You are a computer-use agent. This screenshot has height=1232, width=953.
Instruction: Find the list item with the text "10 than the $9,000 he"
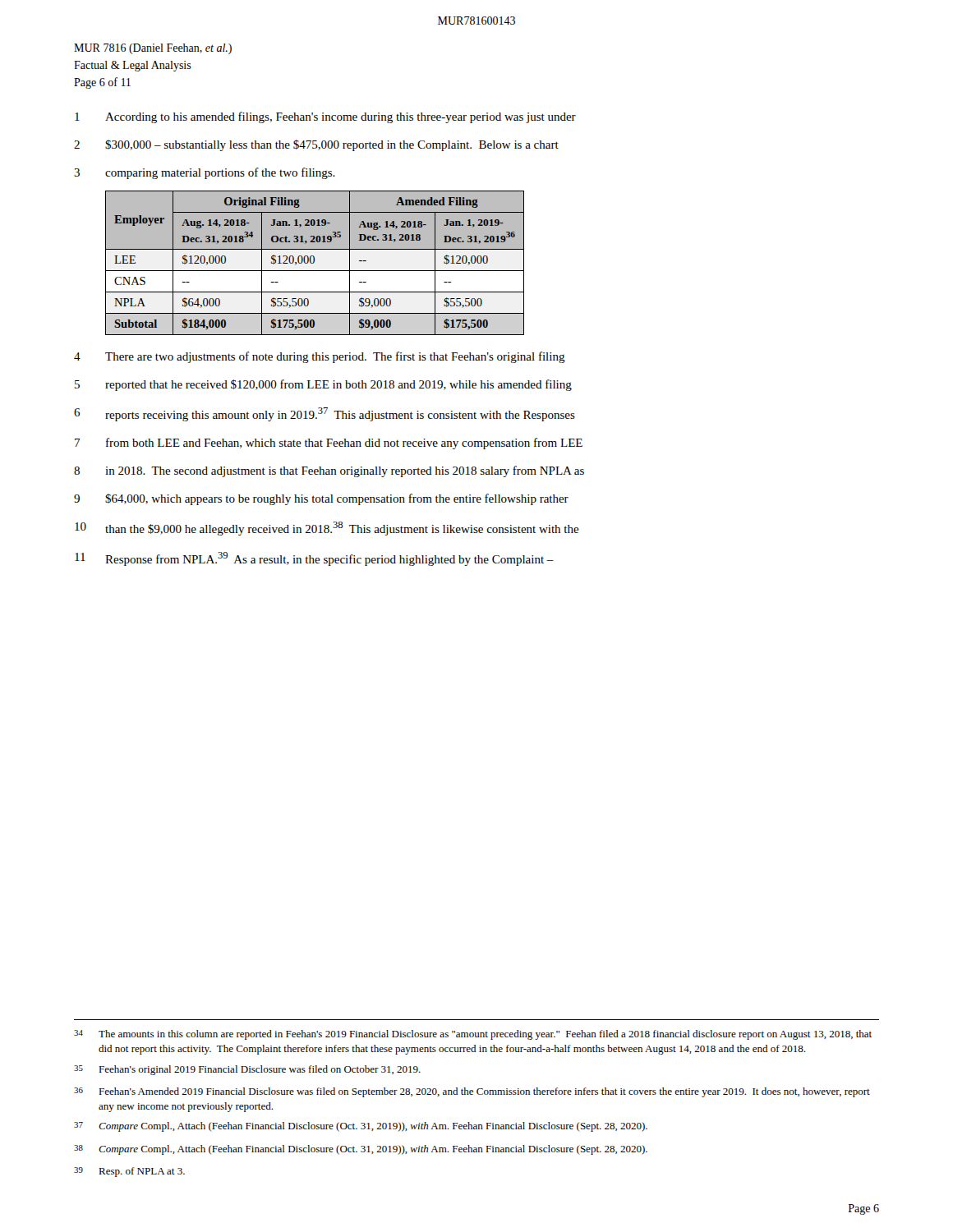(476, 527)
